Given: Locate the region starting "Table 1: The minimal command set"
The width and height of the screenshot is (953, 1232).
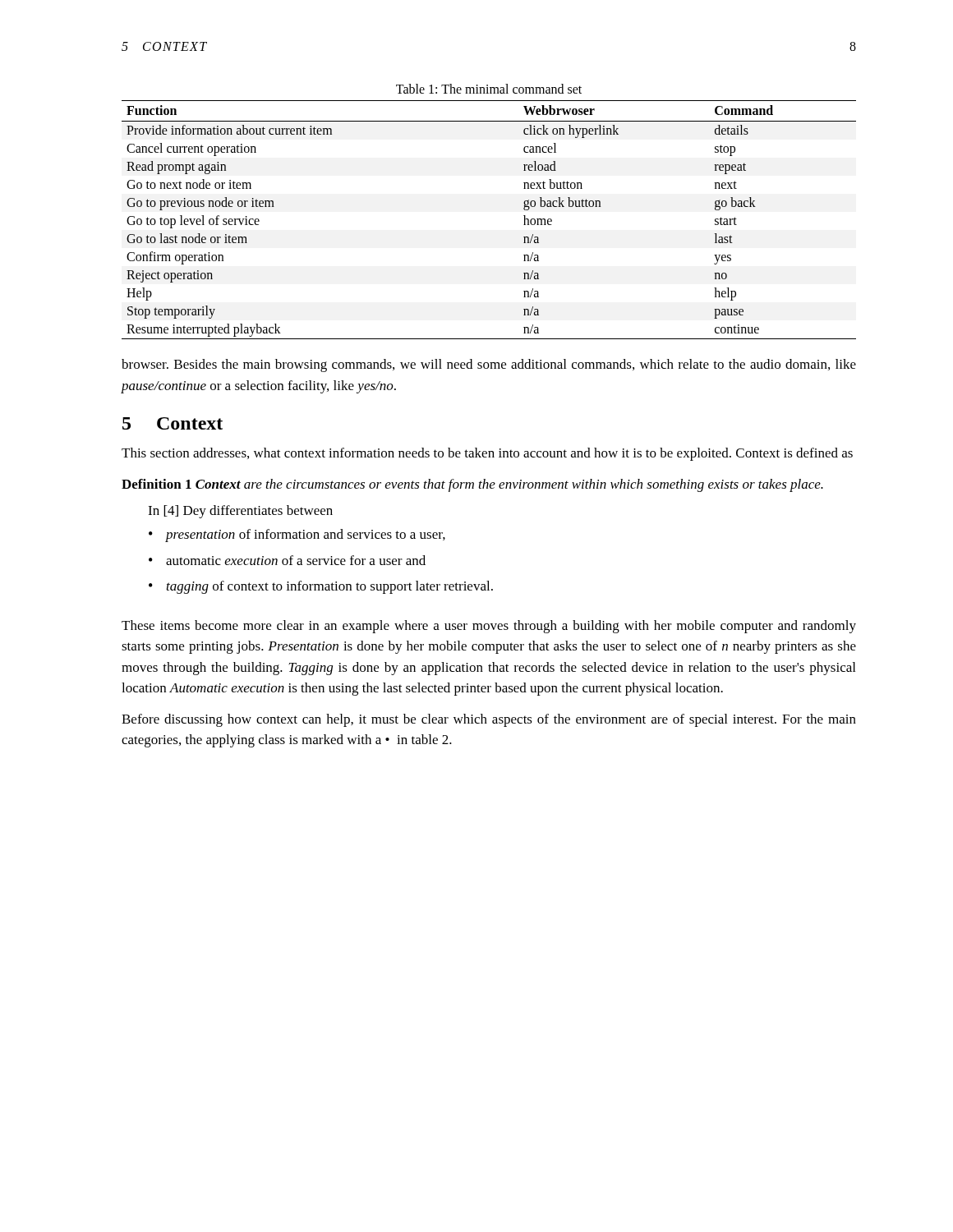Looking at the screenshot, I should pos(489,89).
